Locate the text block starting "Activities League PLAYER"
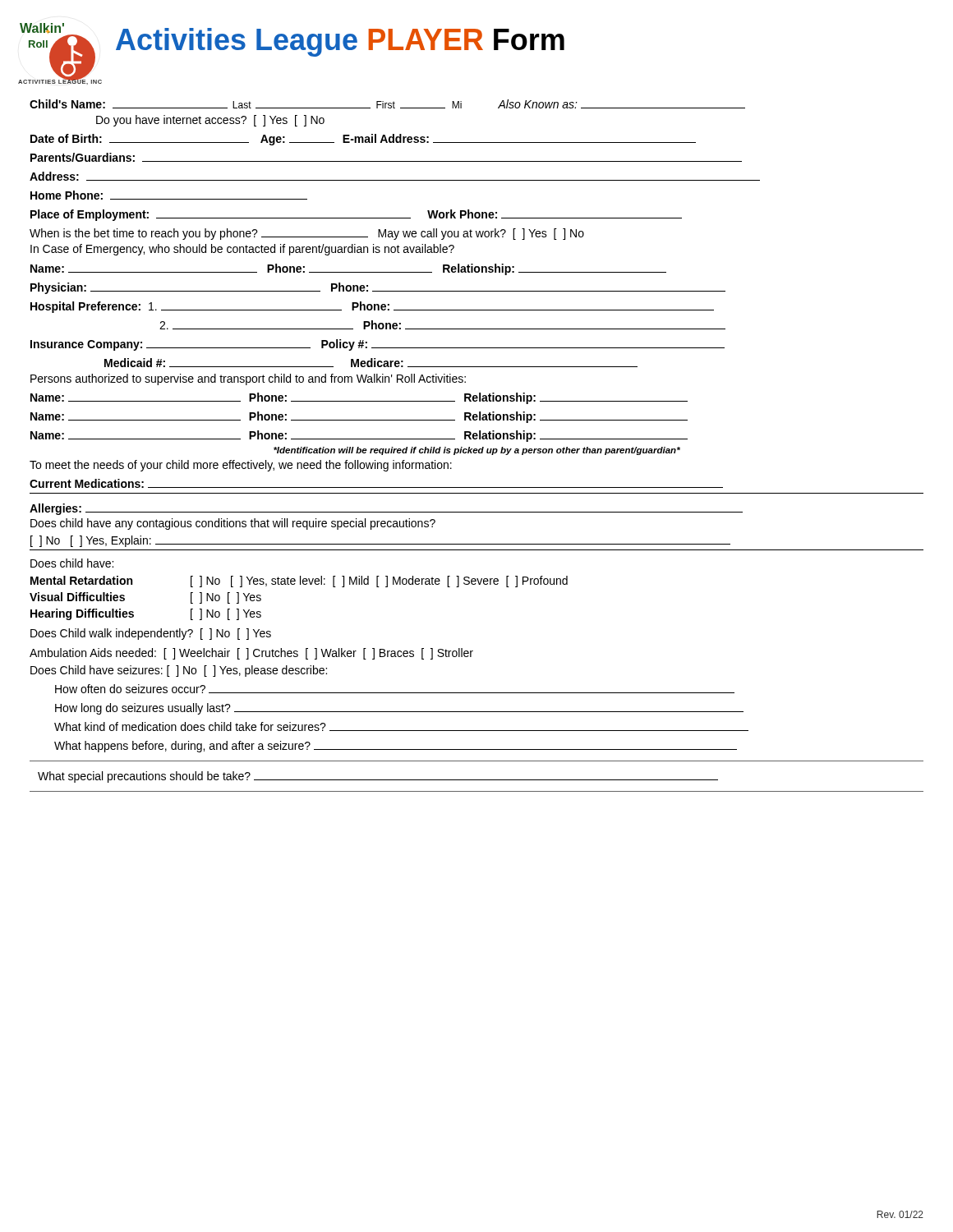The width and height of the screenshot is (953, 1232). [x=340, y=40]
